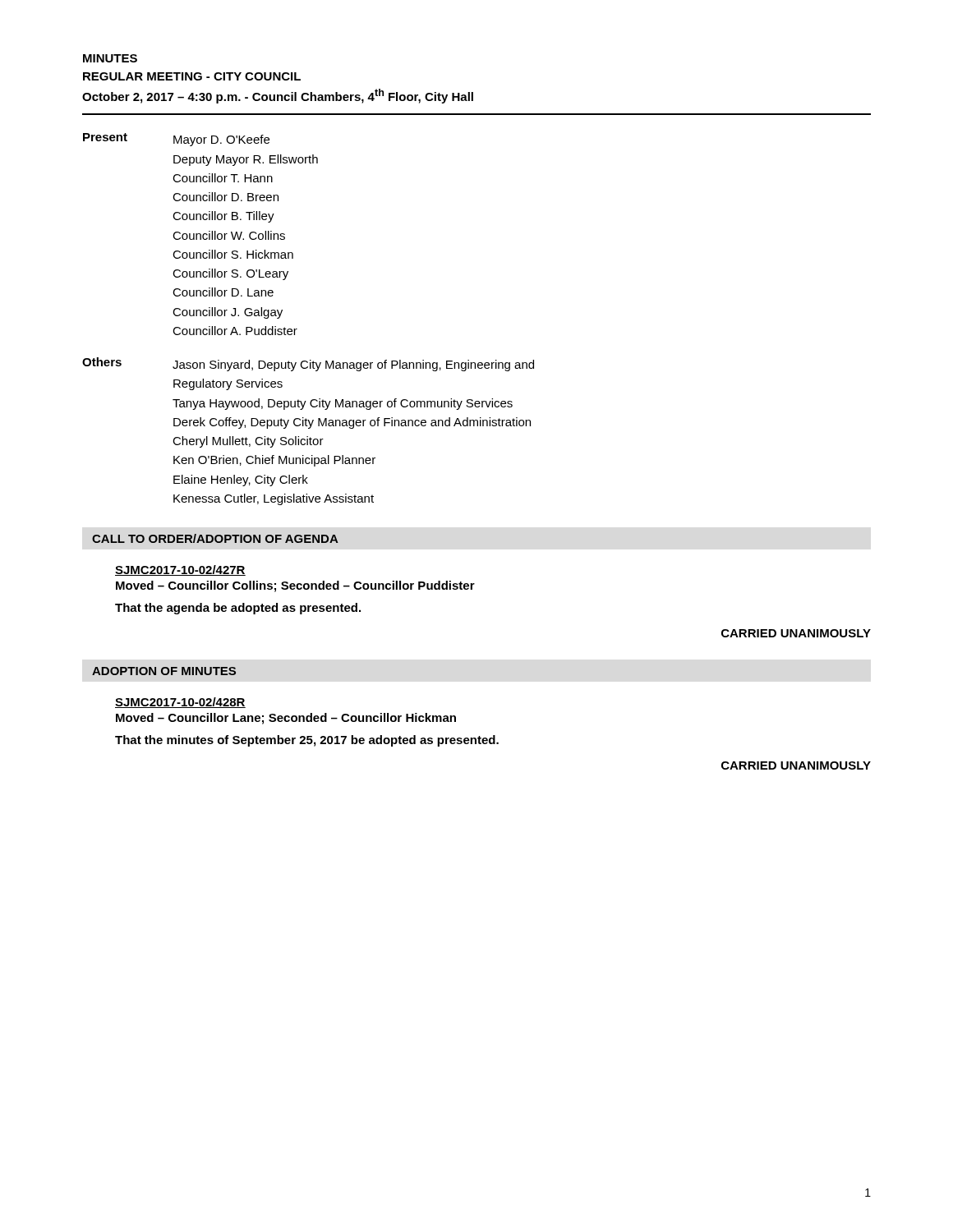Where does it say "CALL TO ORDER/ADOPTION OF AGENDA"?
953x1232 pixels.
pos(215,538)
